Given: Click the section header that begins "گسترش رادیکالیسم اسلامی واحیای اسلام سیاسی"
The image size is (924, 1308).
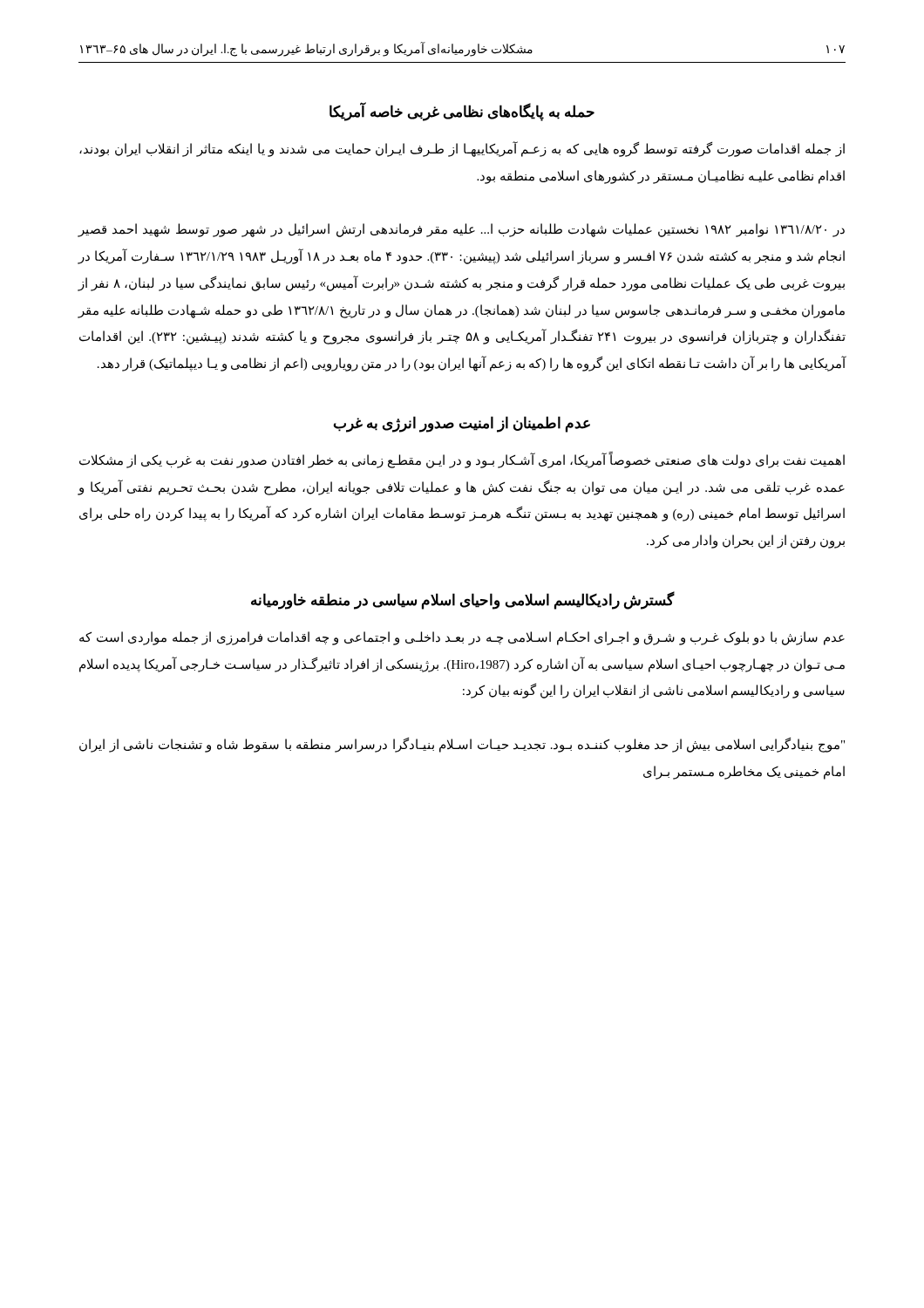Looking at the screenshot, I should point(462,600).
